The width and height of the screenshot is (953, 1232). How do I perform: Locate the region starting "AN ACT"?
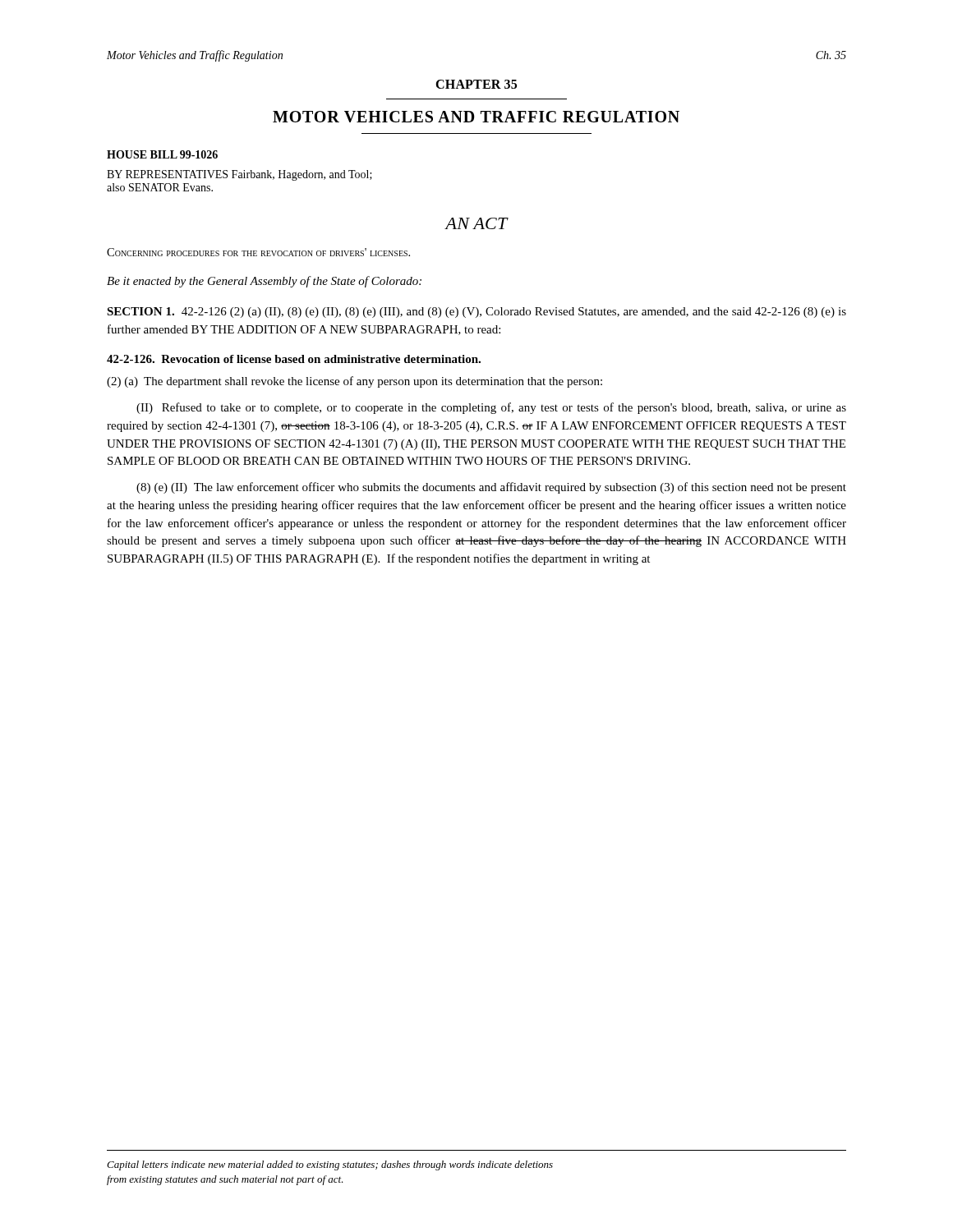point(476,223)
